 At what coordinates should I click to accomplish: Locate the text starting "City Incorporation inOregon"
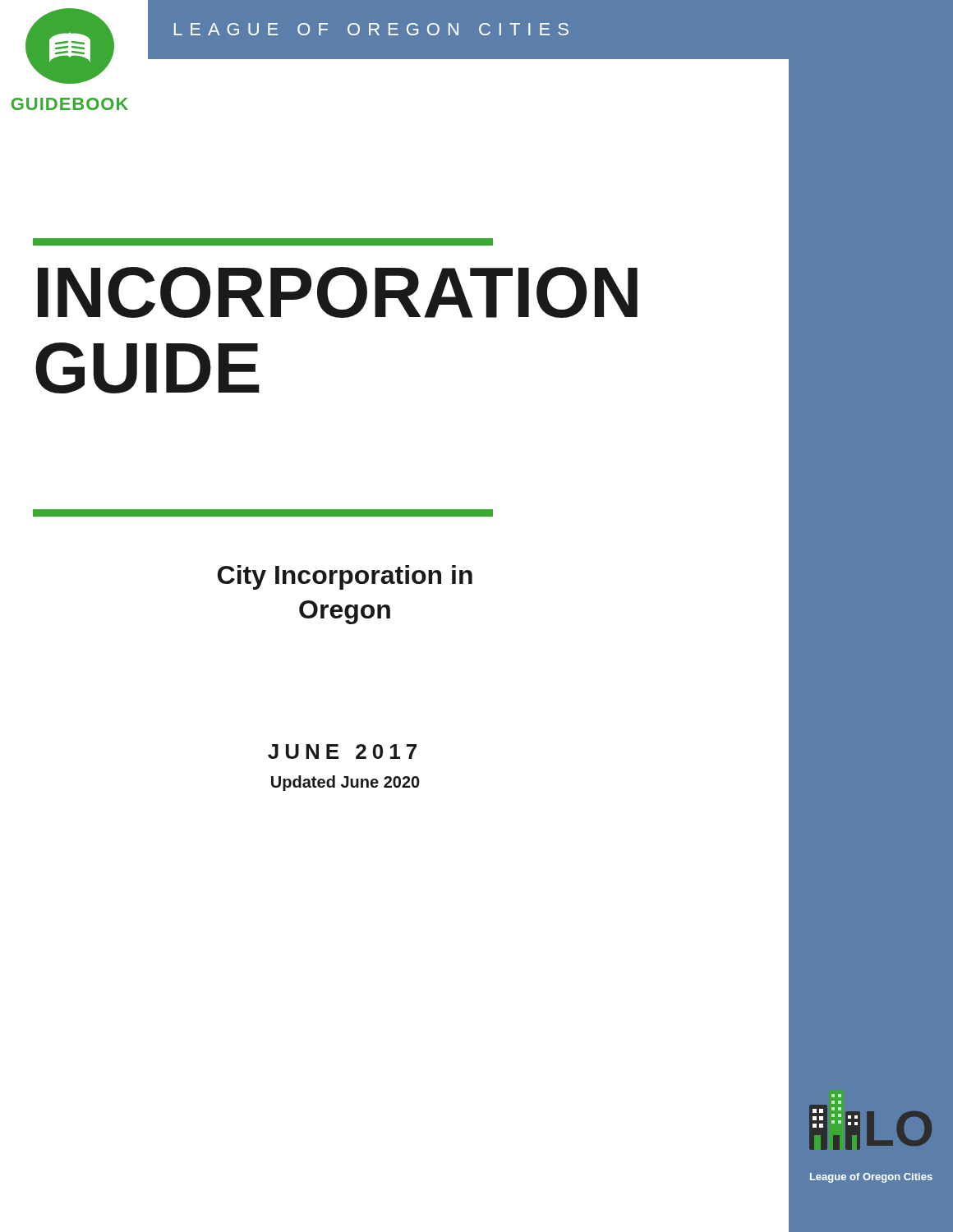345,593
